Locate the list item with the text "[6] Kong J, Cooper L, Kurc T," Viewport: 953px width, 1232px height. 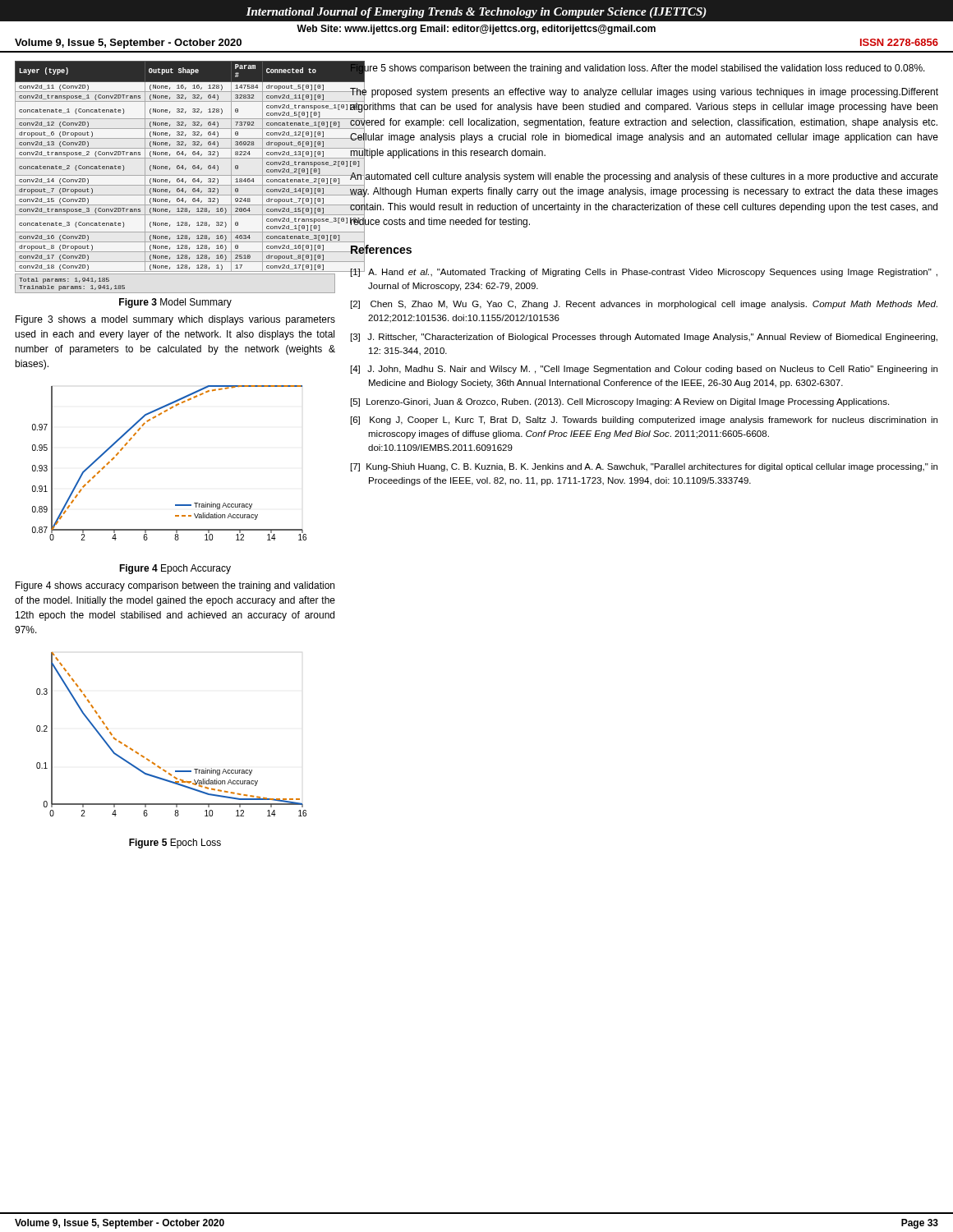pos(644,434)
